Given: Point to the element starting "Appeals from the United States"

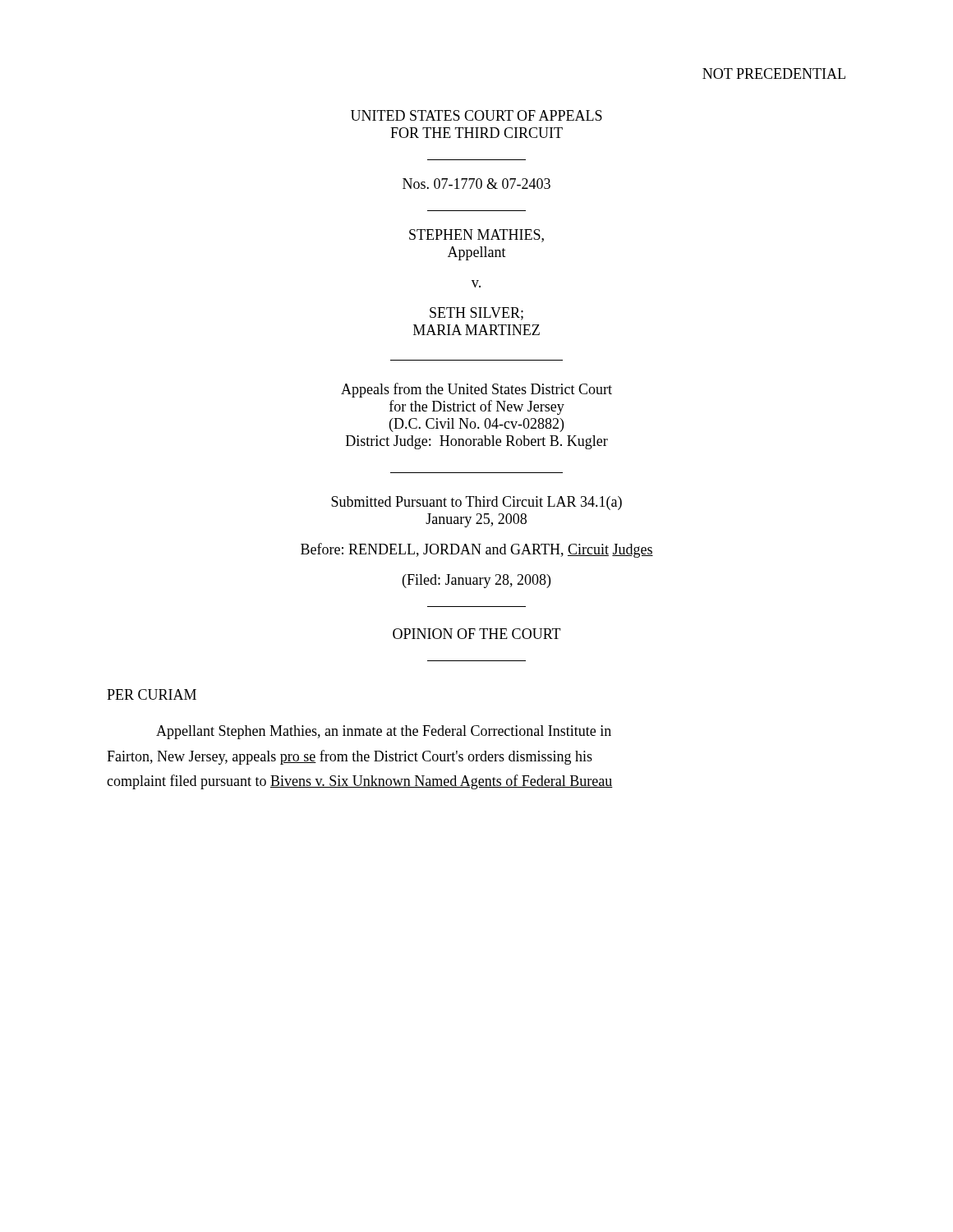Looking at the screenshot, I should 476,415.
